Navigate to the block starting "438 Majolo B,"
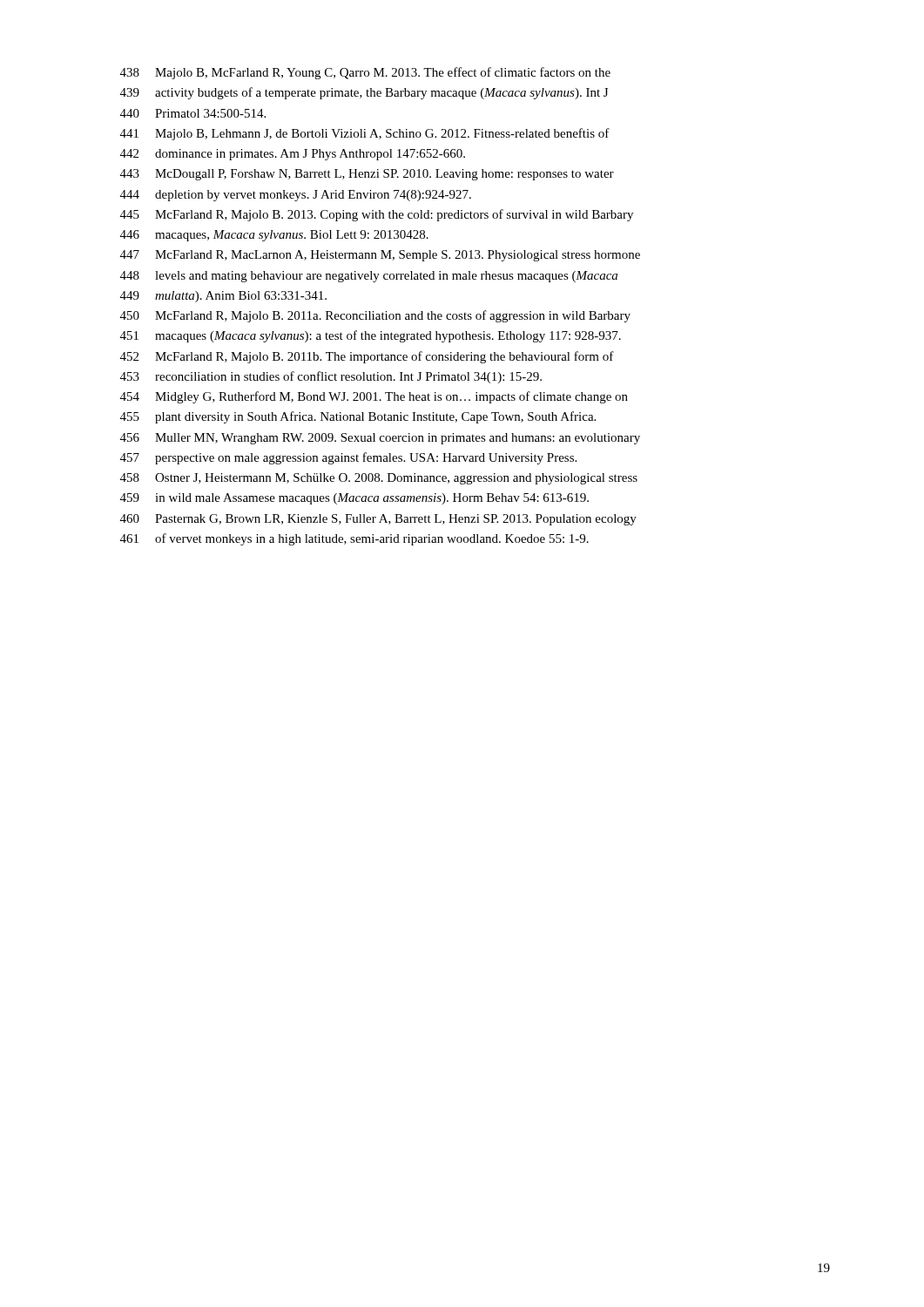924x1307 pixels. coord(462,73)
